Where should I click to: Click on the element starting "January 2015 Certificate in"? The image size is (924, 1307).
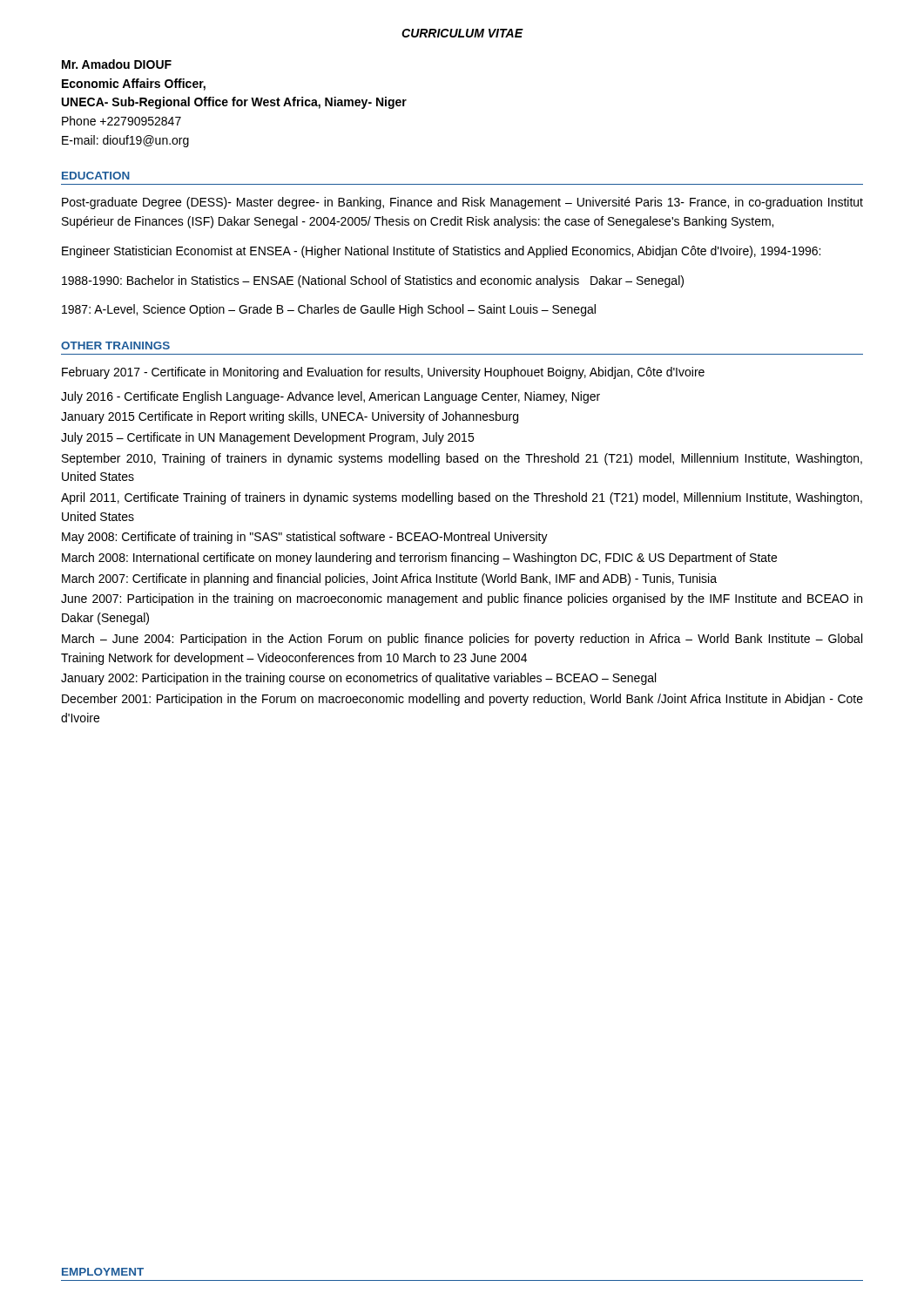click(x=290, y=417)
